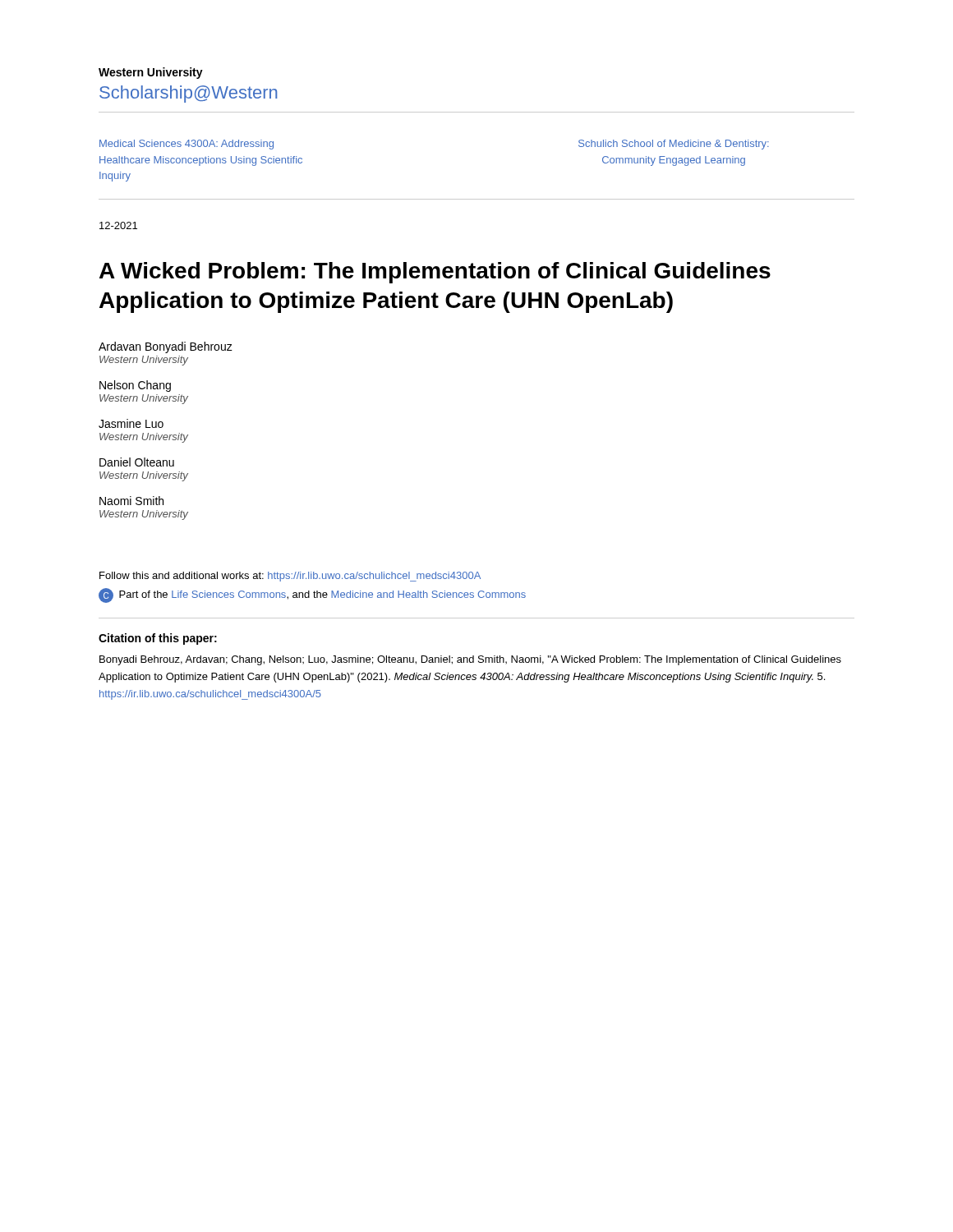Find the block starting "C Part of the Life Sciences Commons,"
Image resolution: width=953 pixels, height=1232 pixels.
click(x=312, y=596)
